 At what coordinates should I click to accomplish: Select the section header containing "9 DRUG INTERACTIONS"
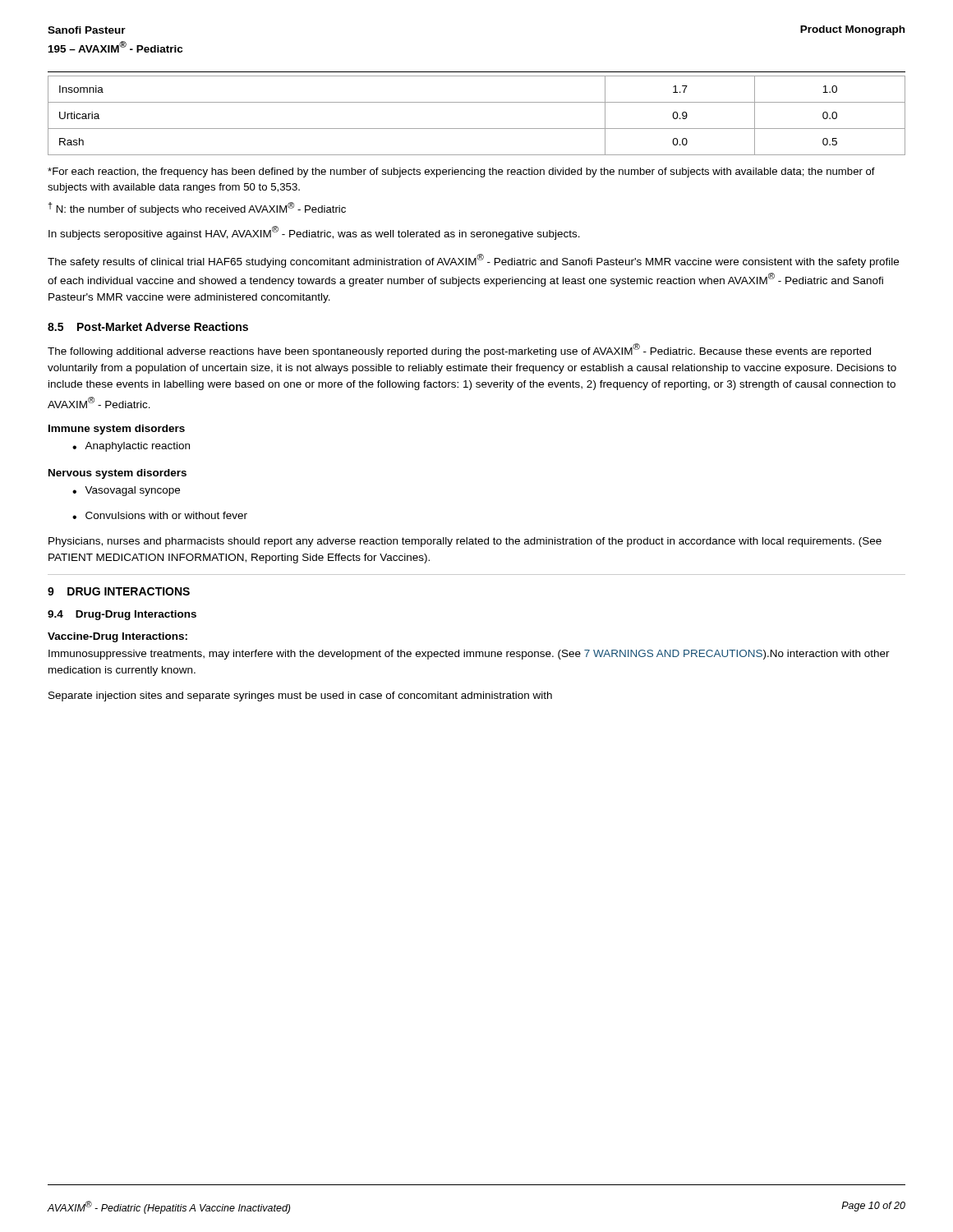pos(119,592)
